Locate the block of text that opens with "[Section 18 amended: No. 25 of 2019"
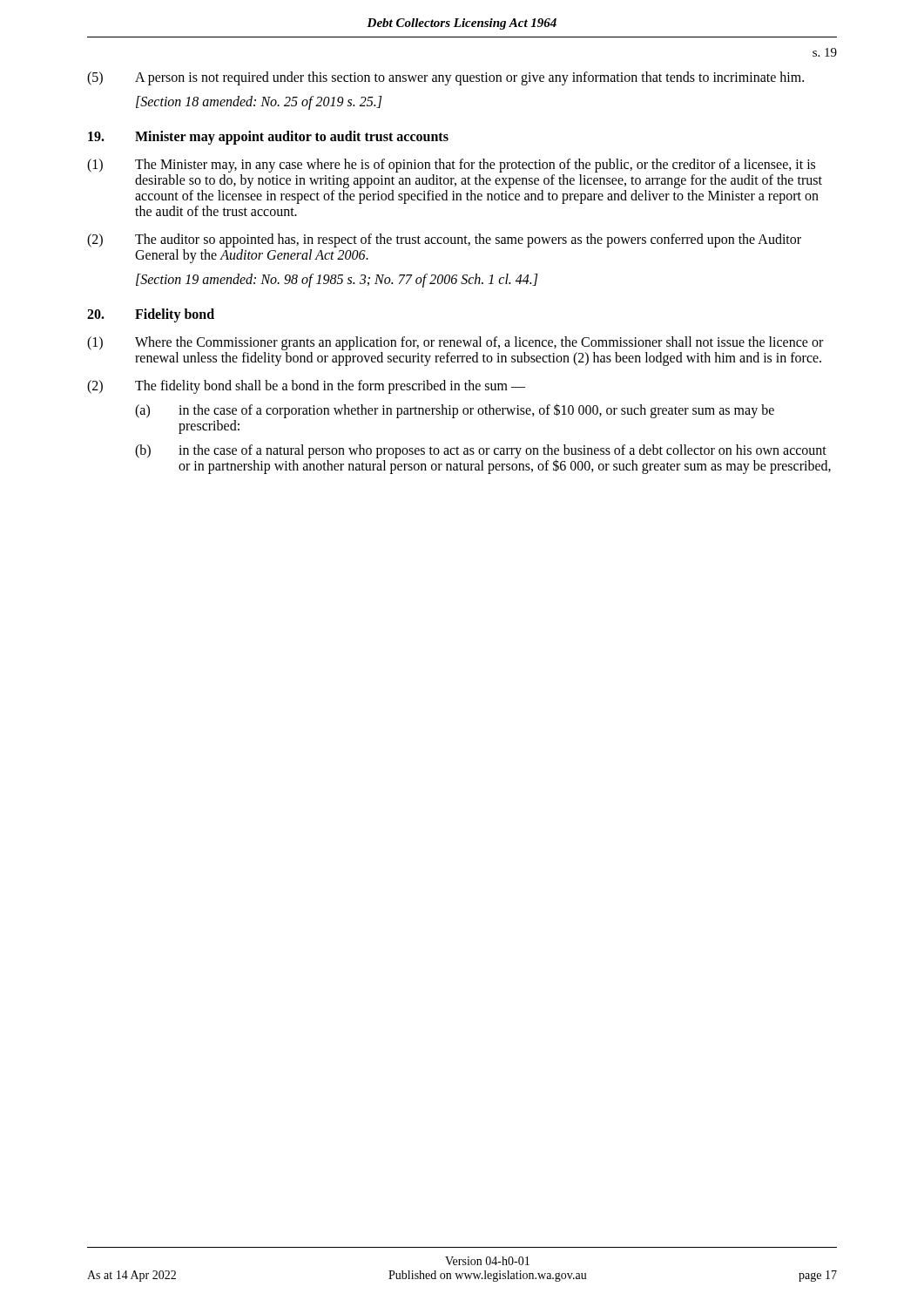This screenshot has height=1307, width=924. 259,101
